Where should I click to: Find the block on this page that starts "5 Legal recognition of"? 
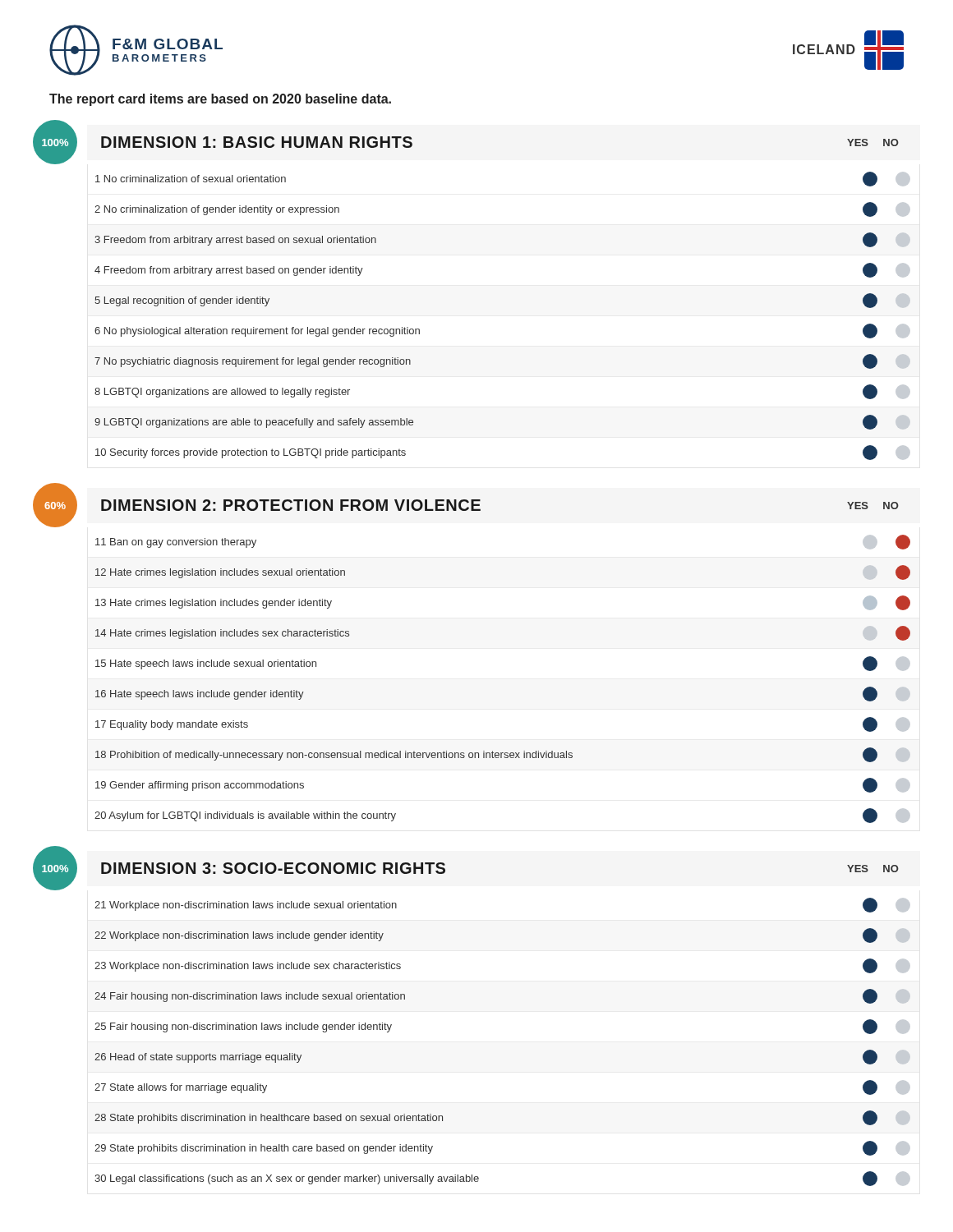point(169,300)
